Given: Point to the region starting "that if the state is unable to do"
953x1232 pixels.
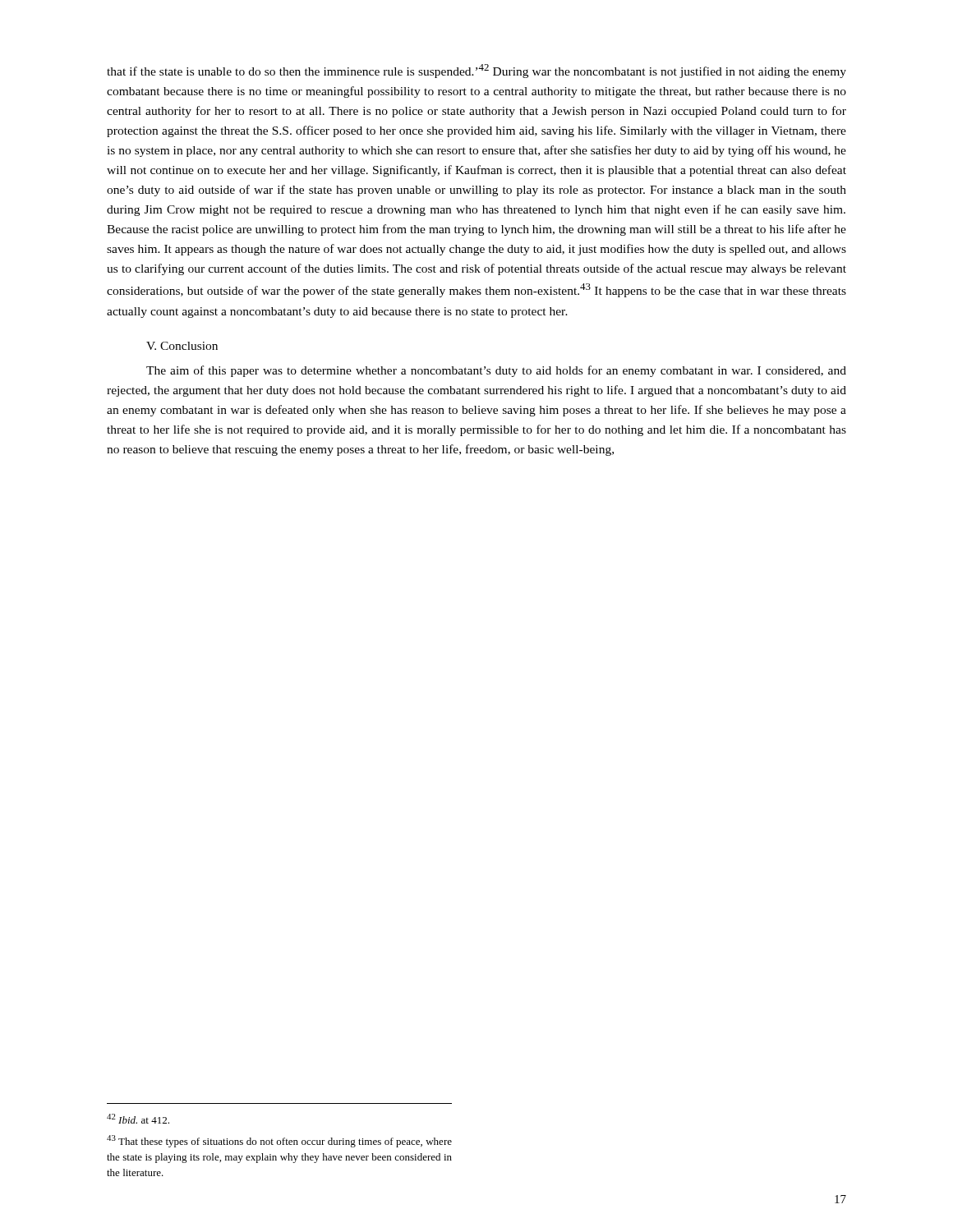Looking at the screenshot, I should pyautogui.click(x=476, y=189).
